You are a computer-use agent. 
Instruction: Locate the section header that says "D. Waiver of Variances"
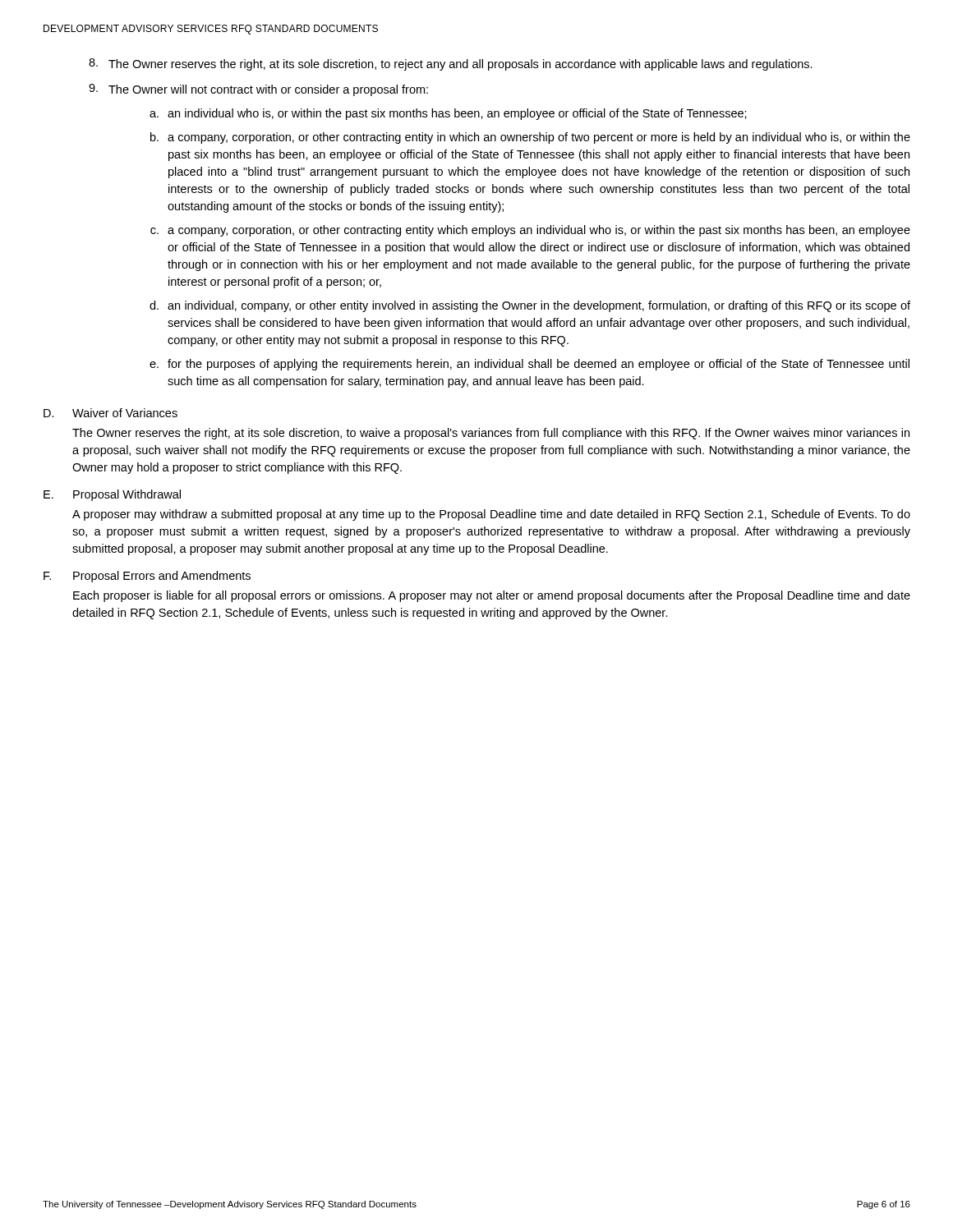(110, 413)
